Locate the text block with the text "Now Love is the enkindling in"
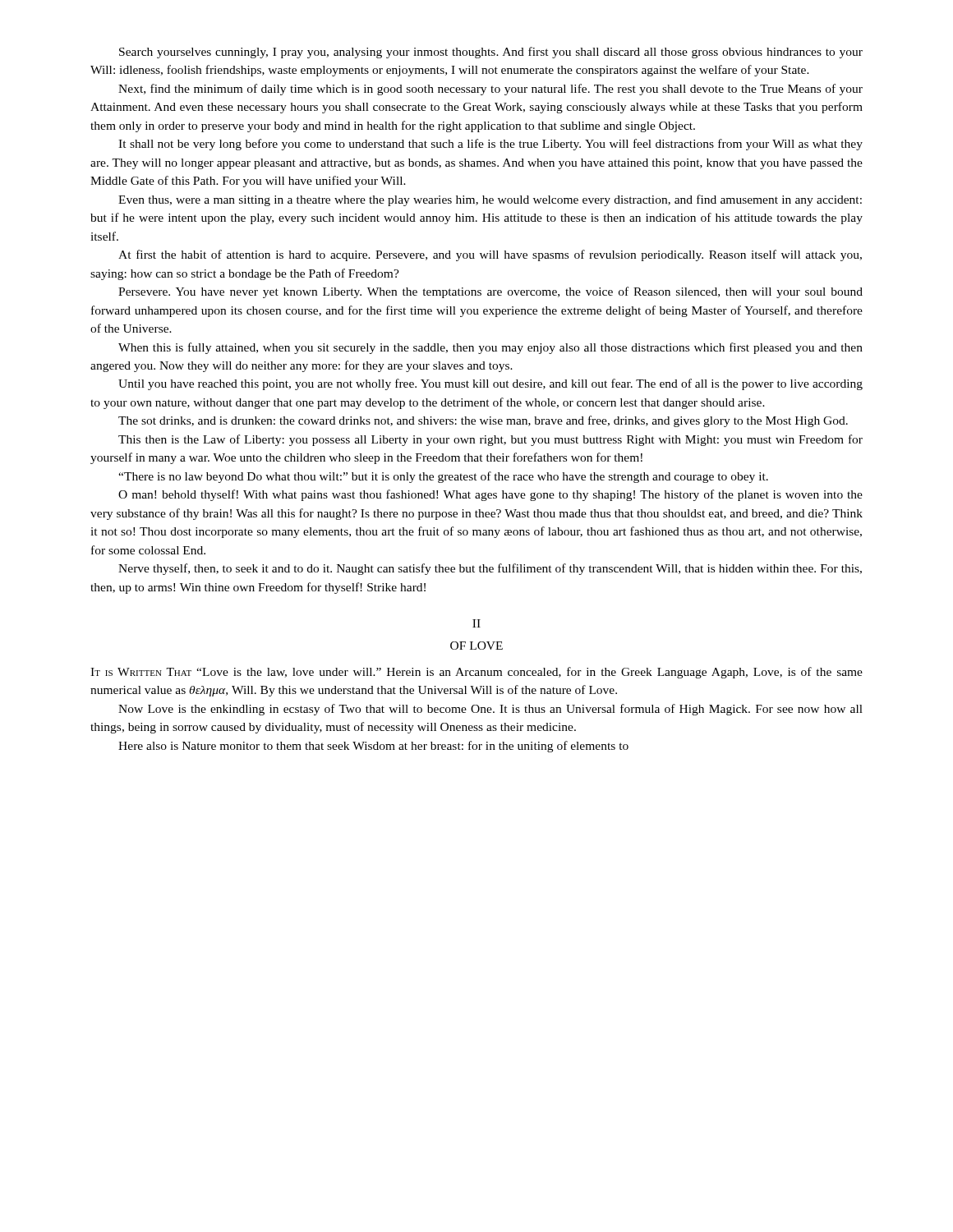The width and height of the screenshot is (953, 1232). click(476, 718)
